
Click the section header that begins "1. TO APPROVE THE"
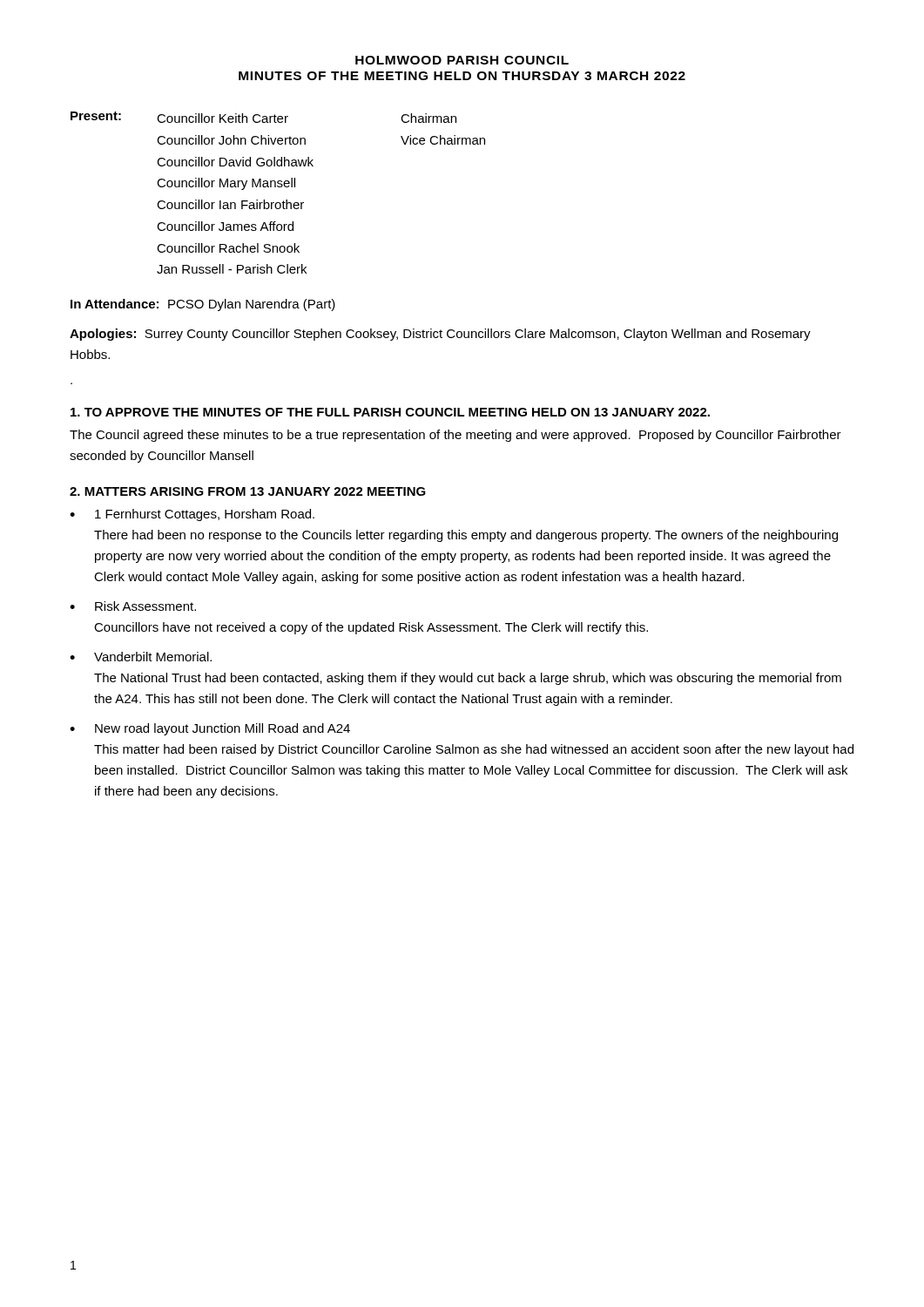(390, 412)
